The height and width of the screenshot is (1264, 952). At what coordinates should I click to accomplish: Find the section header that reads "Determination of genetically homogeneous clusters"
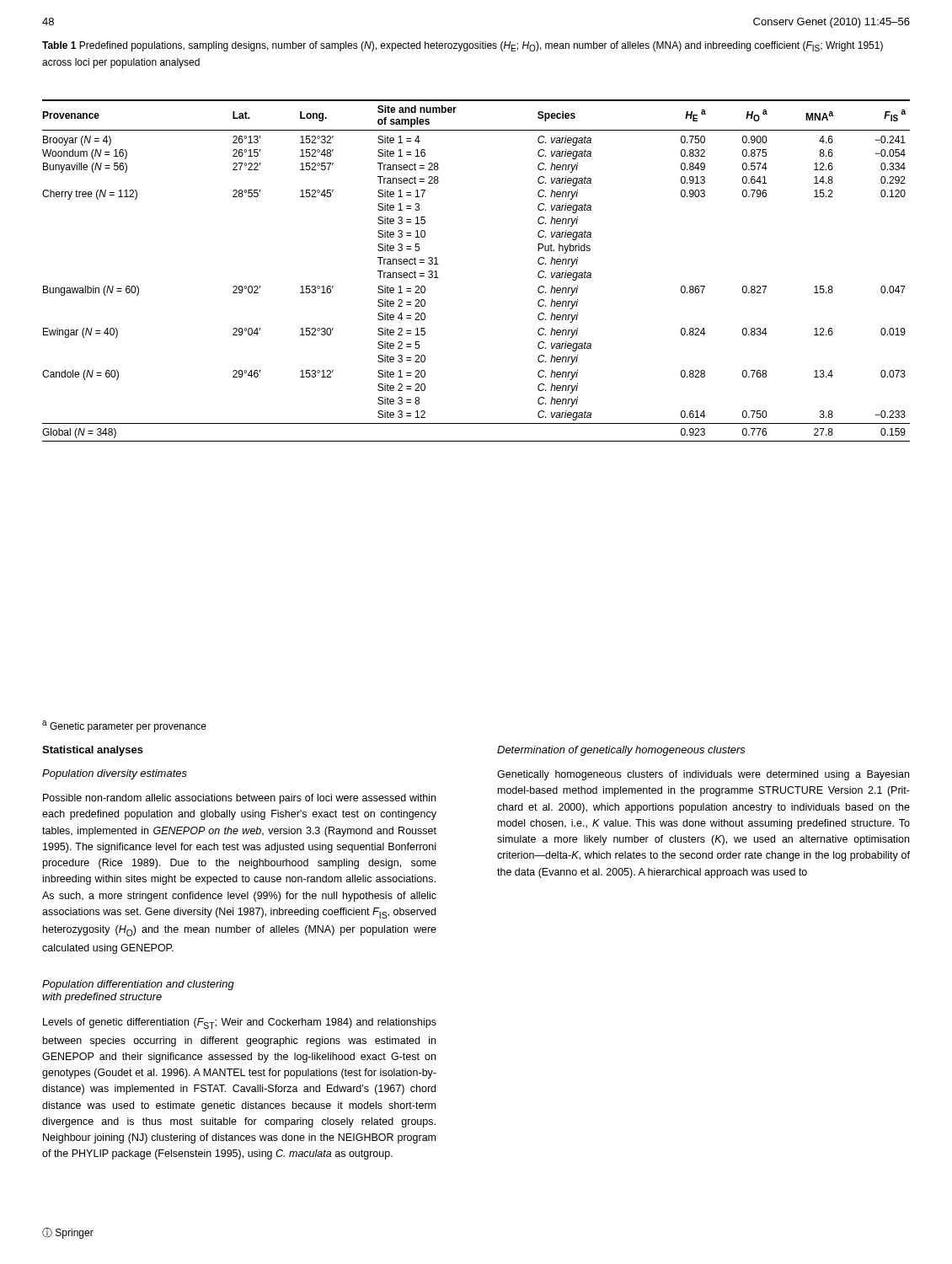pyautogui.click(x=621, y=750)
